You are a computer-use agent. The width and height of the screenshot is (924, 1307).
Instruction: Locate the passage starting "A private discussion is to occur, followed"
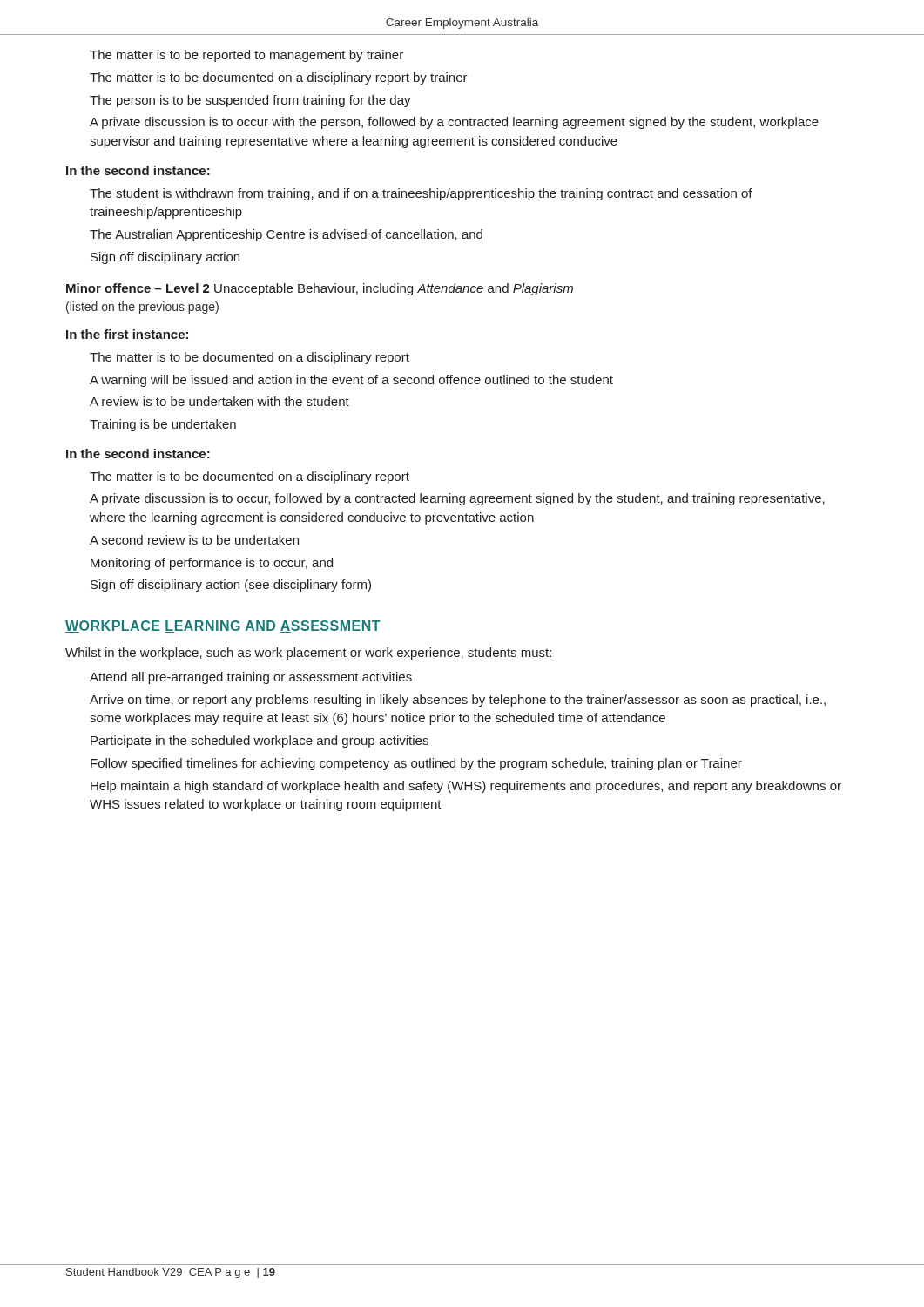[458, 508]
